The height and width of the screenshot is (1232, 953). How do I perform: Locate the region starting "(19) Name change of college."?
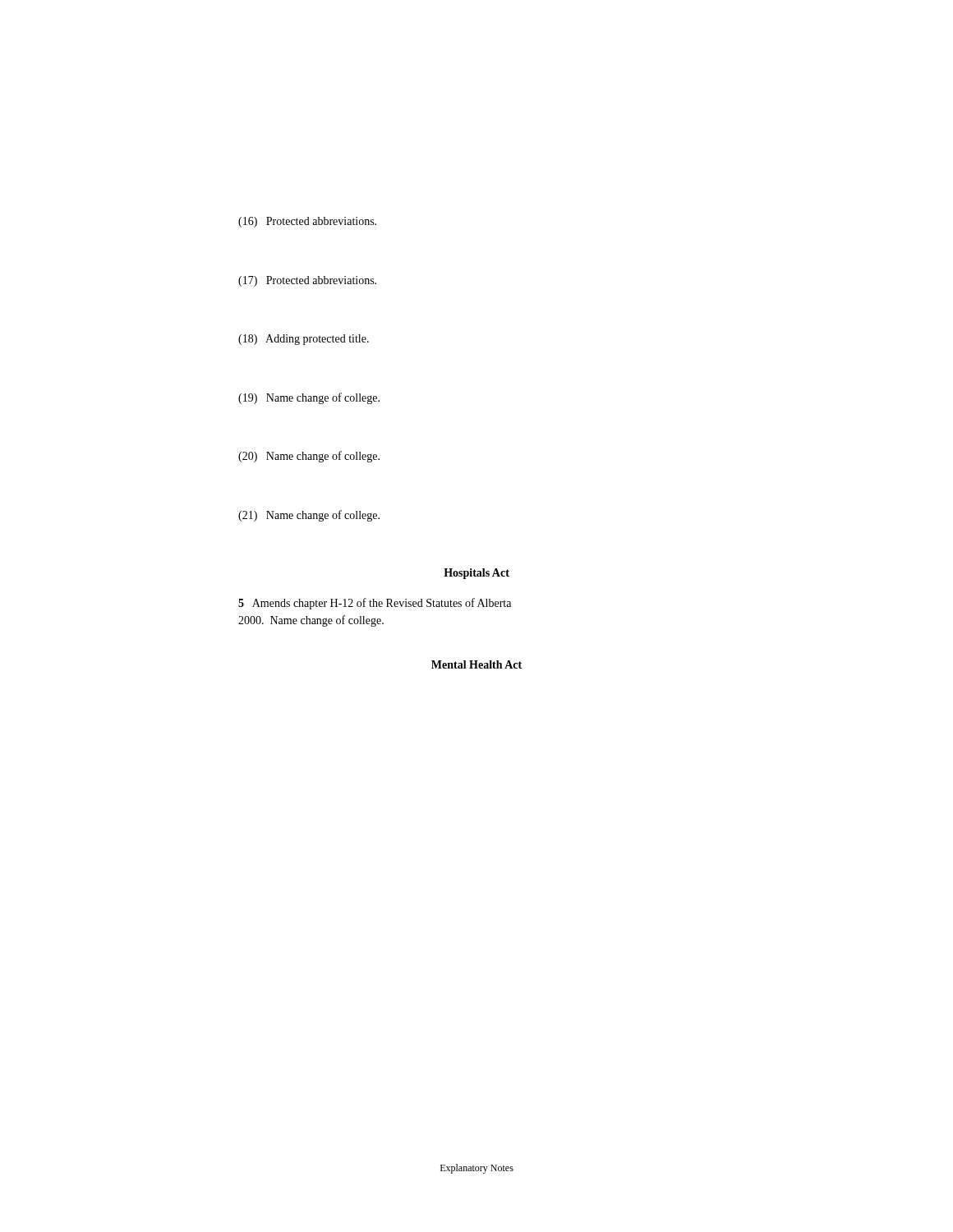point(309,398)
